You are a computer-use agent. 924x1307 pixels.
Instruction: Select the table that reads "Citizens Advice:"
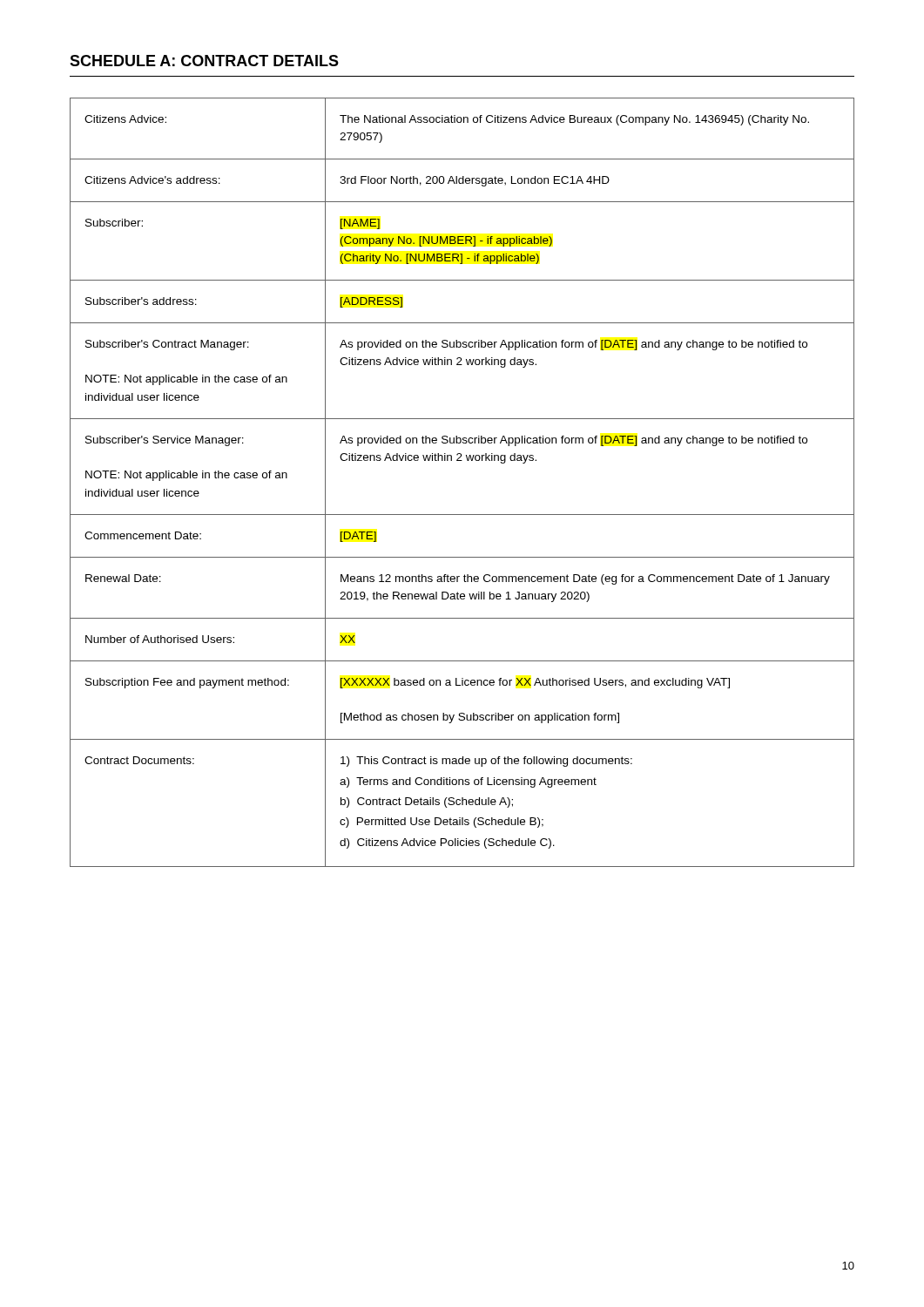[462, 482]
